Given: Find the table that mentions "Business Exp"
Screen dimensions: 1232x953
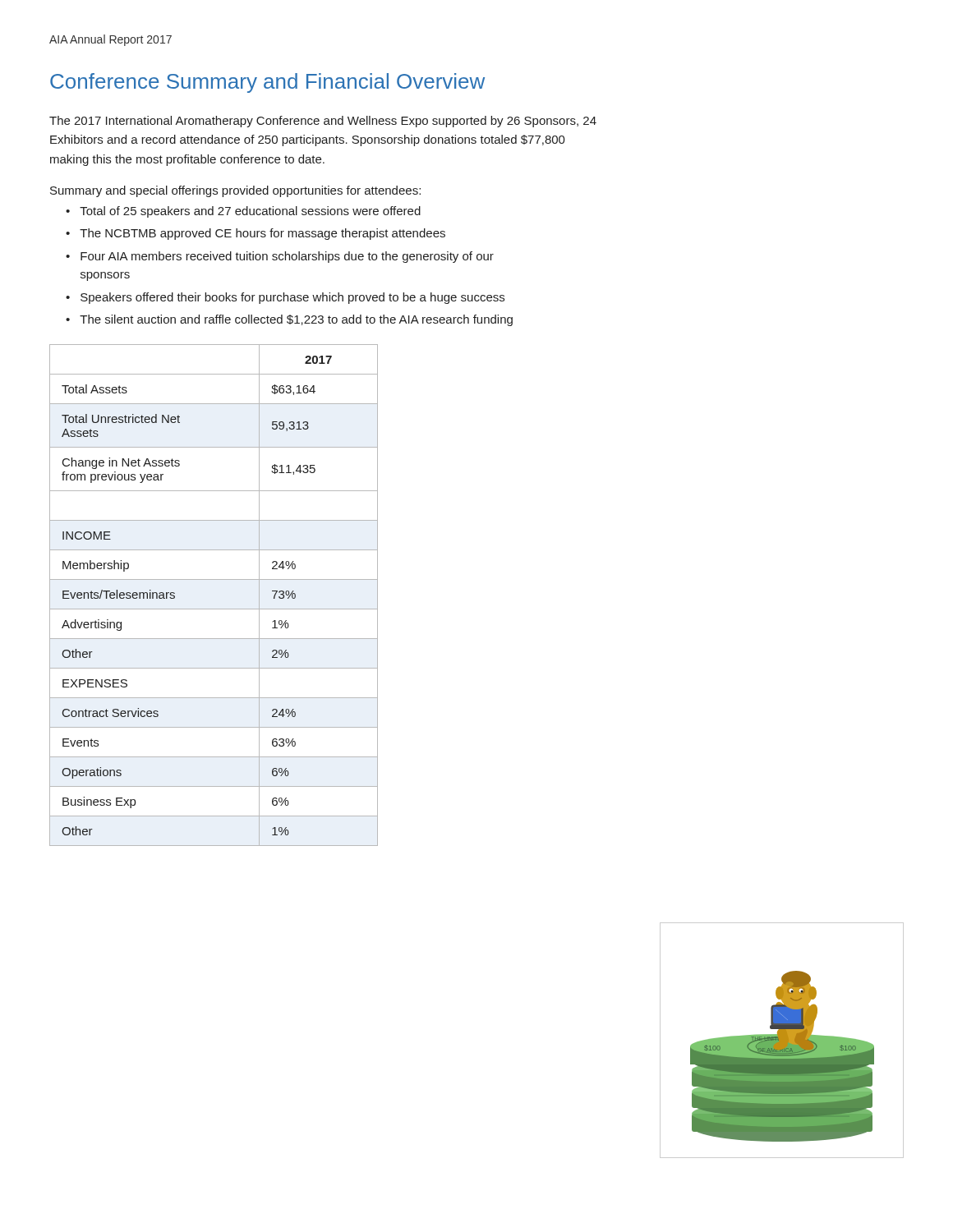Looking at the screenshot, I should (x=476, y=595).
